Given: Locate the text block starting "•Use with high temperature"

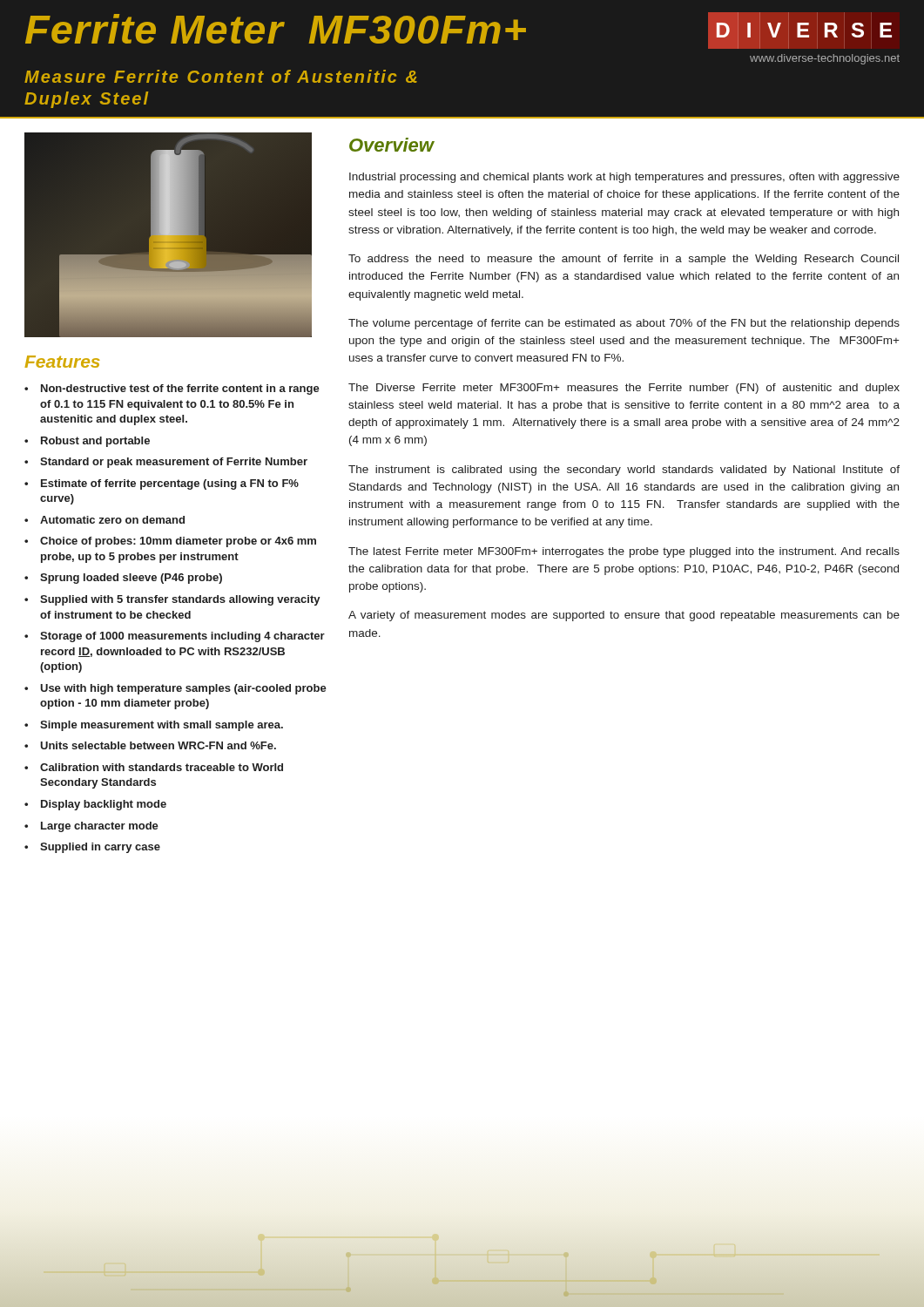Looking at the screenshot, I should click(175, 695).
